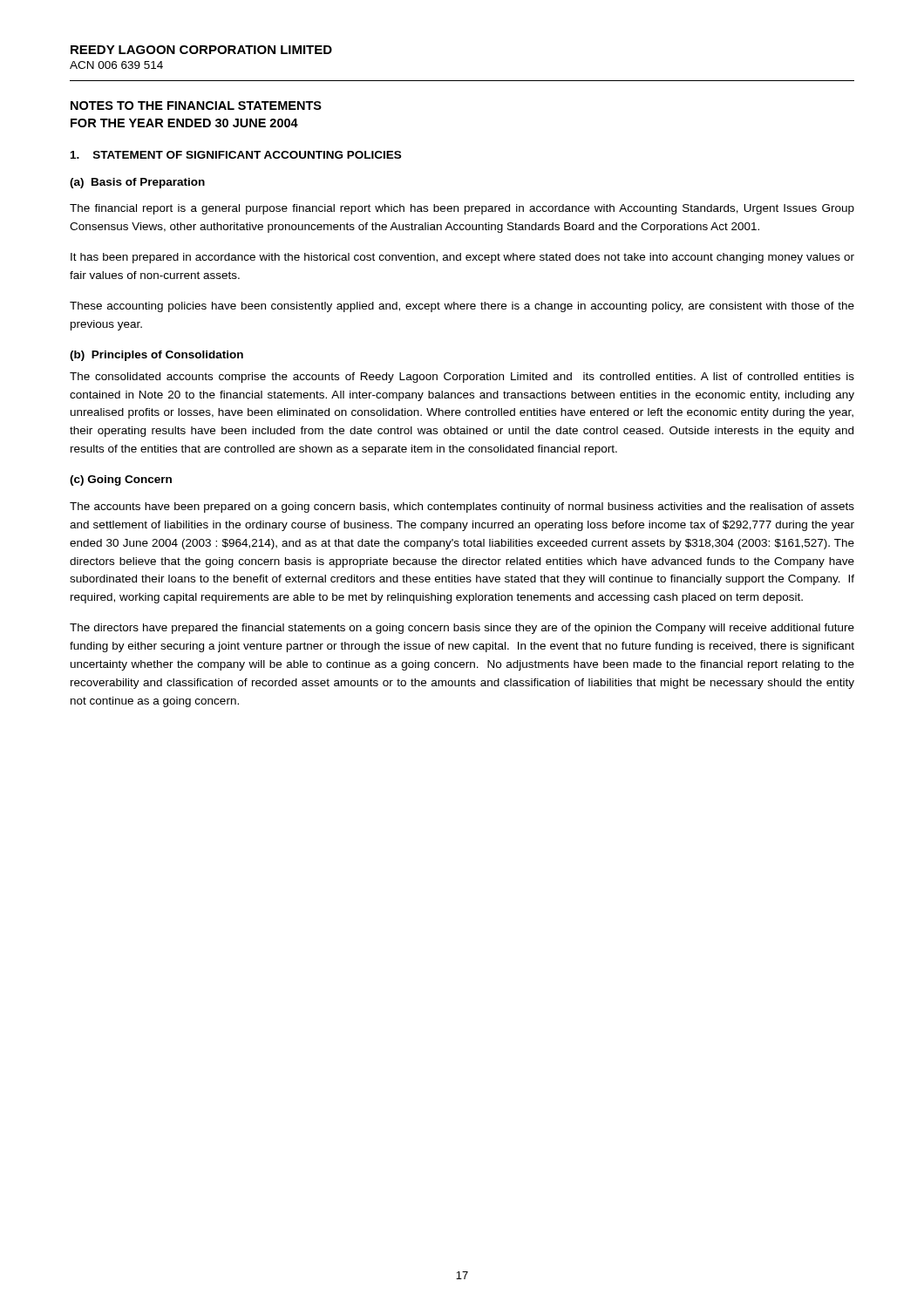Image resolution: width=924 pixels, height=1308 pixels.
Task: Click the passage that begins "The accounts have been"
Action: [462, 552]
